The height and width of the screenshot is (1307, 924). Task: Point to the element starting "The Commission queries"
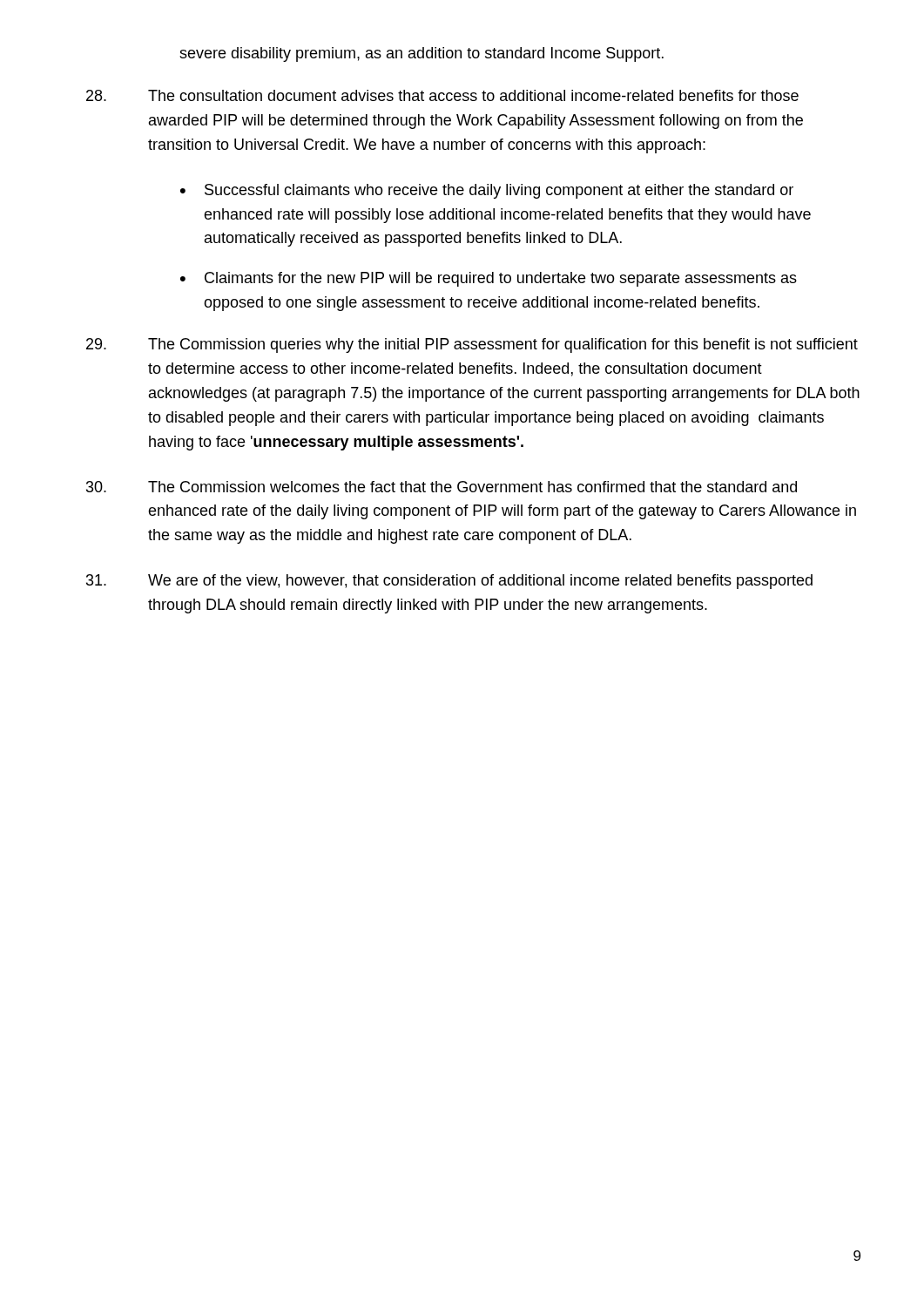point(473,394)
